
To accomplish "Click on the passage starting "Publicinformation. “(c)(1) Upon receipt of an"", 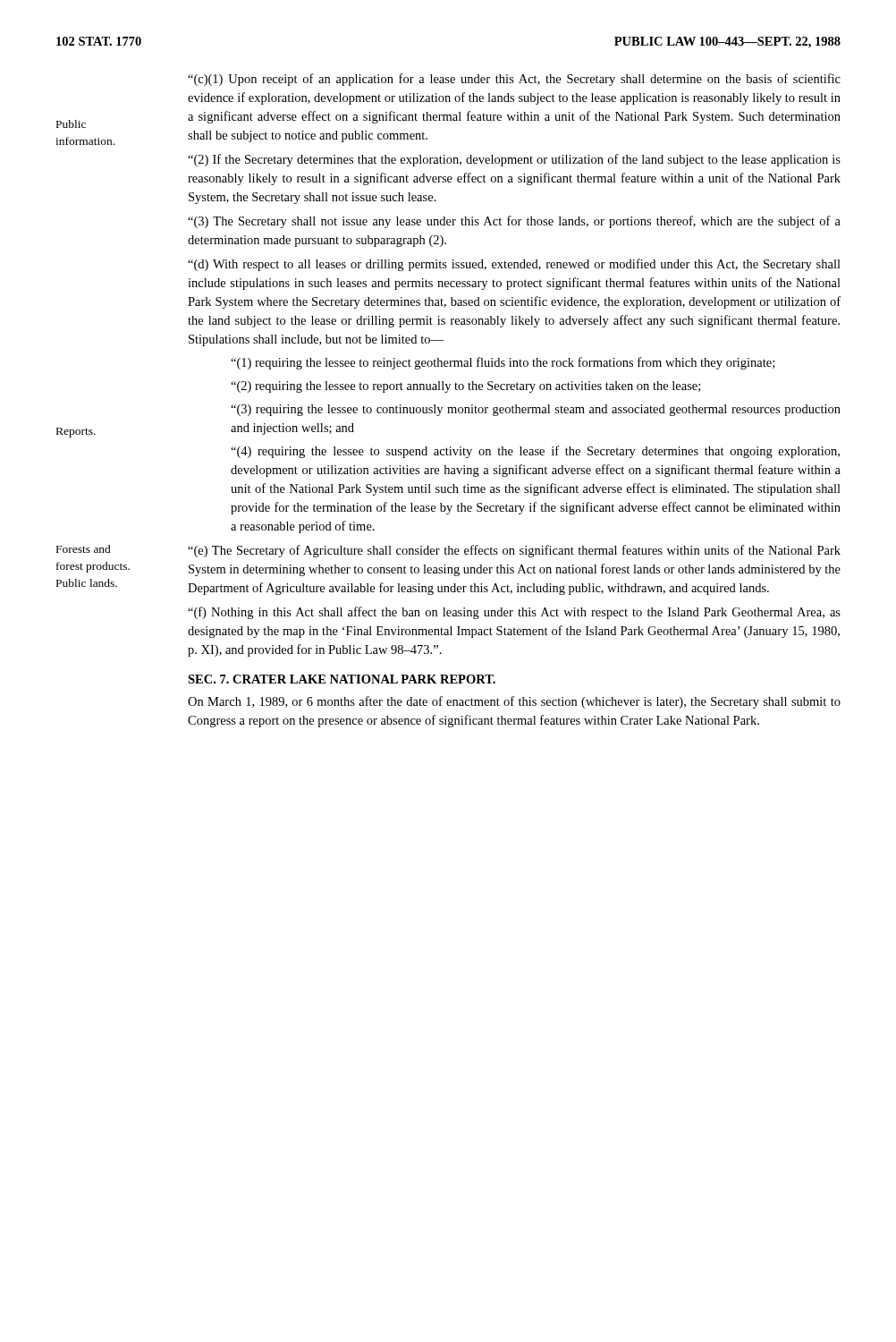I will 448,107.
